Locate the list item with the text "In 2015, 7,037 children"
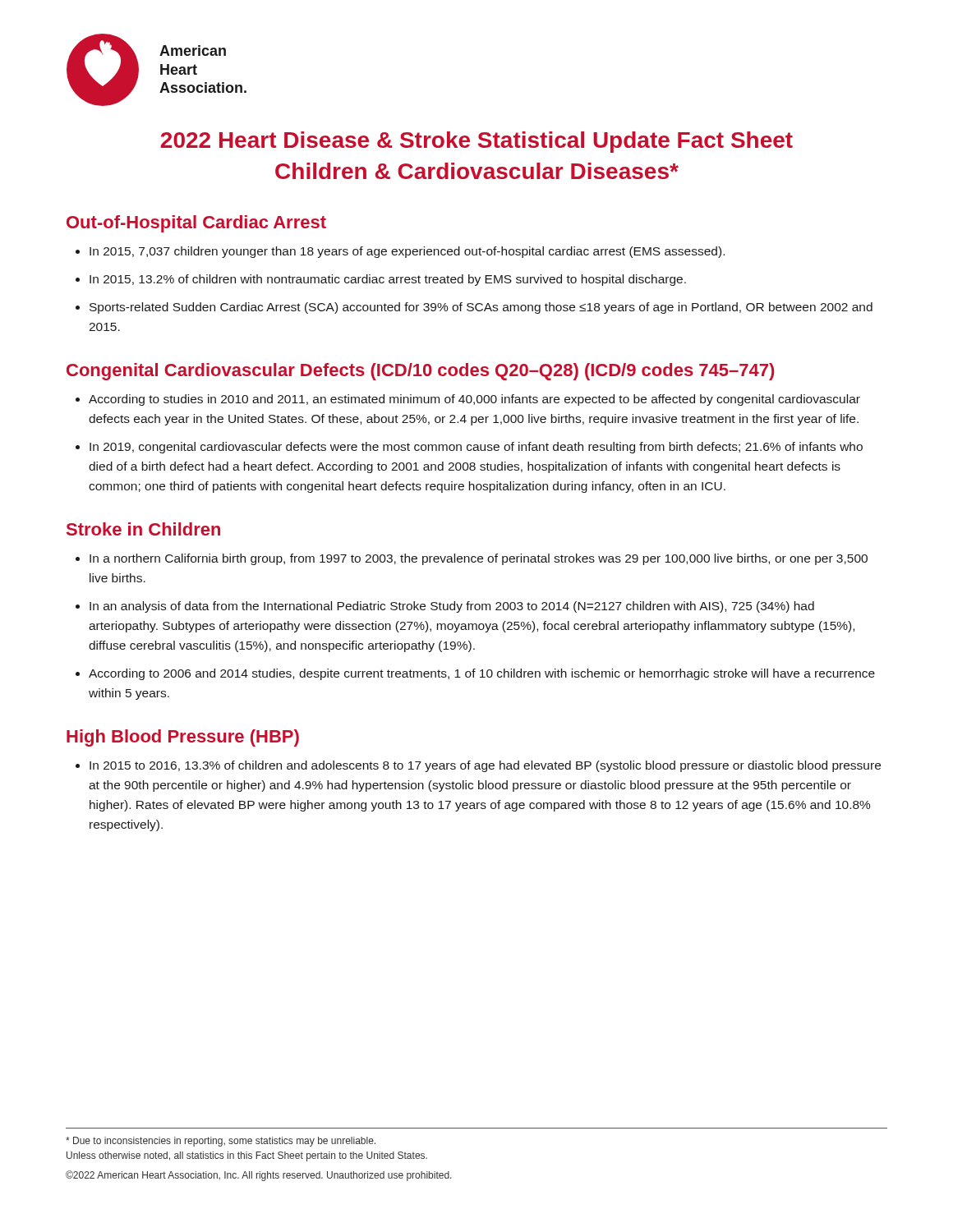The width and height of the screenshot is (953, 1232). (476, 289)
